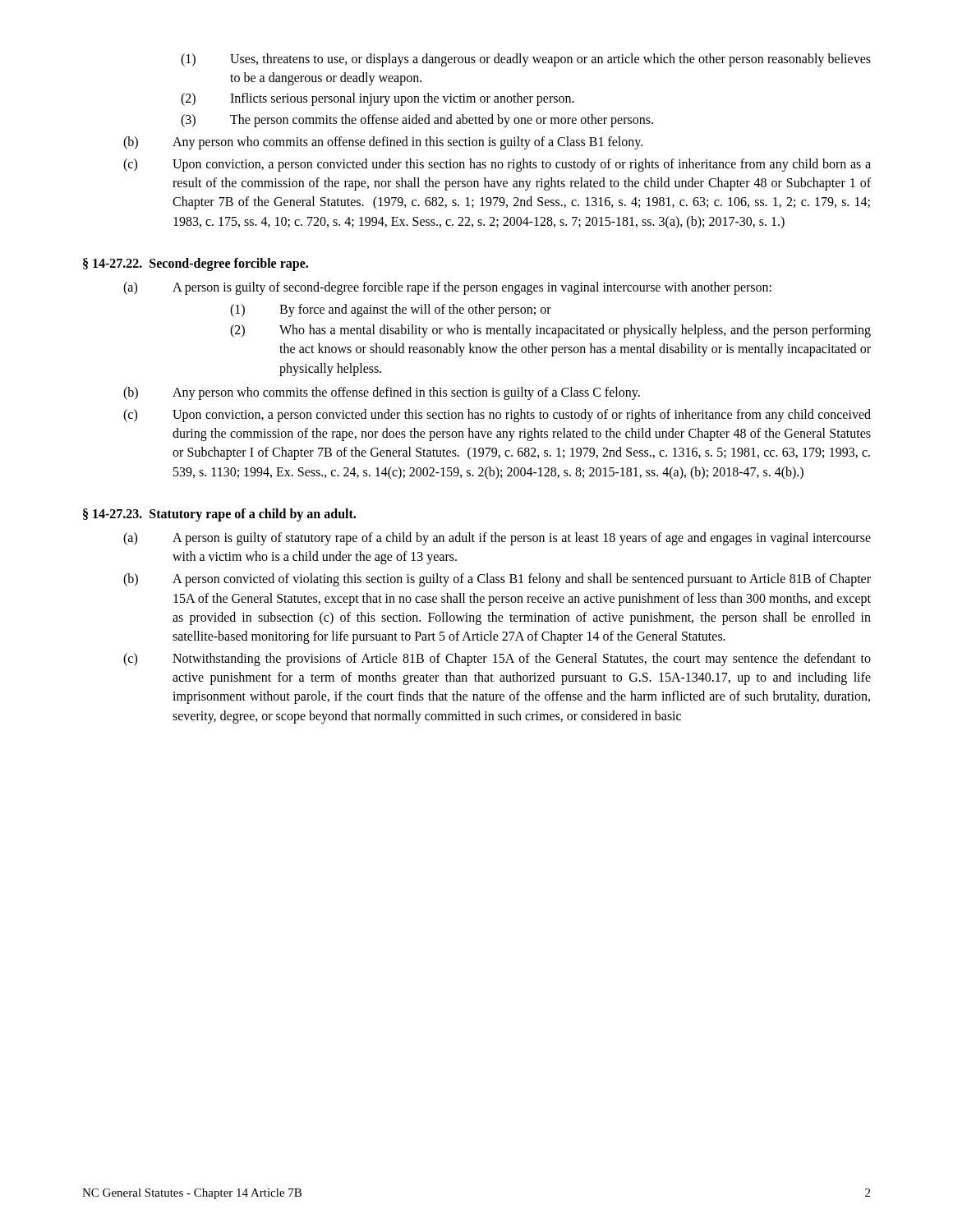Point to the section header beginning "§ 14-27.22. Second-degree"
953x1232 pixels.
[195, 263]
